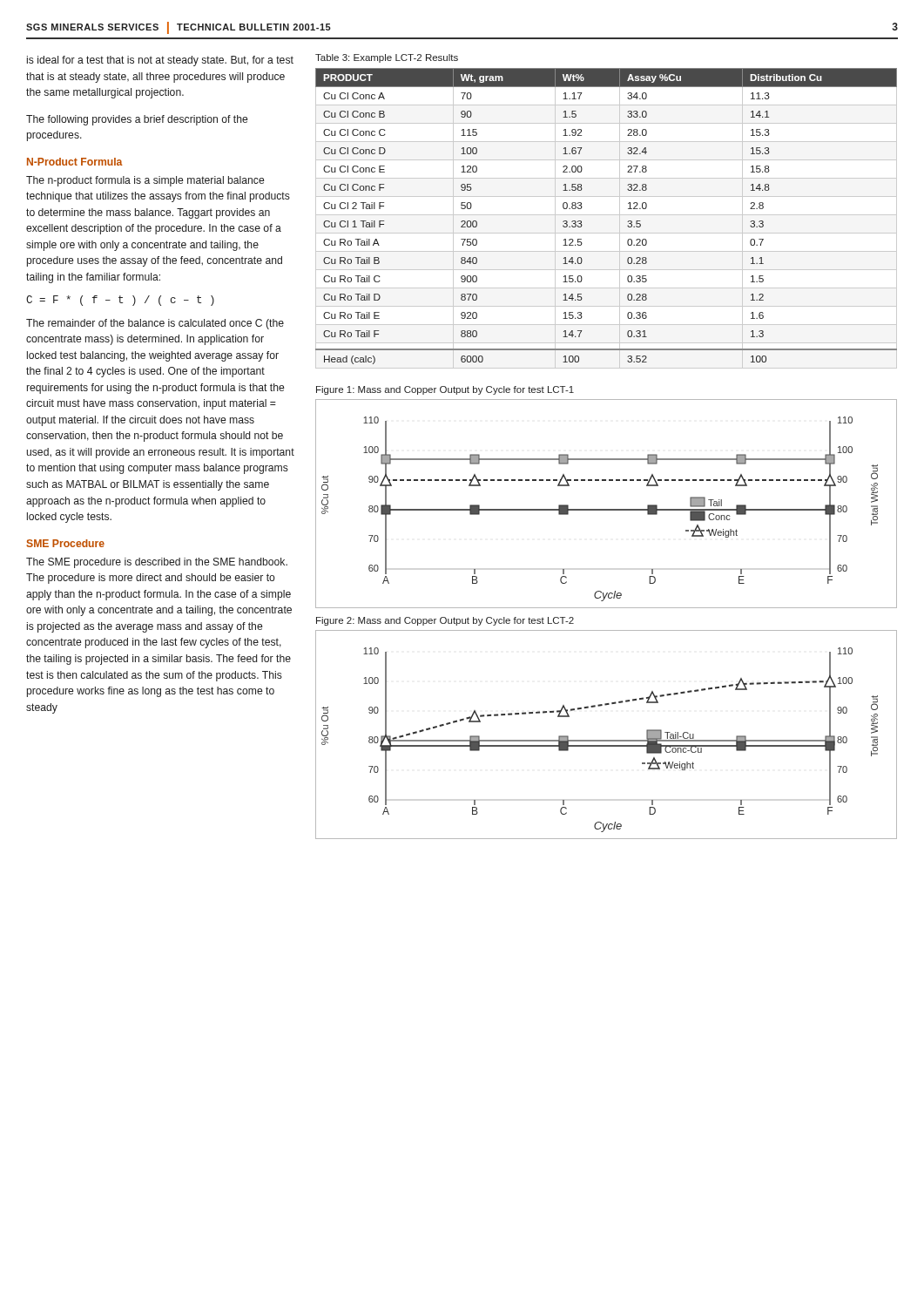Navigate to the element starting "N-Product Formula"
This screenshot has width=924, height=1307.
(x=74, y=162)
